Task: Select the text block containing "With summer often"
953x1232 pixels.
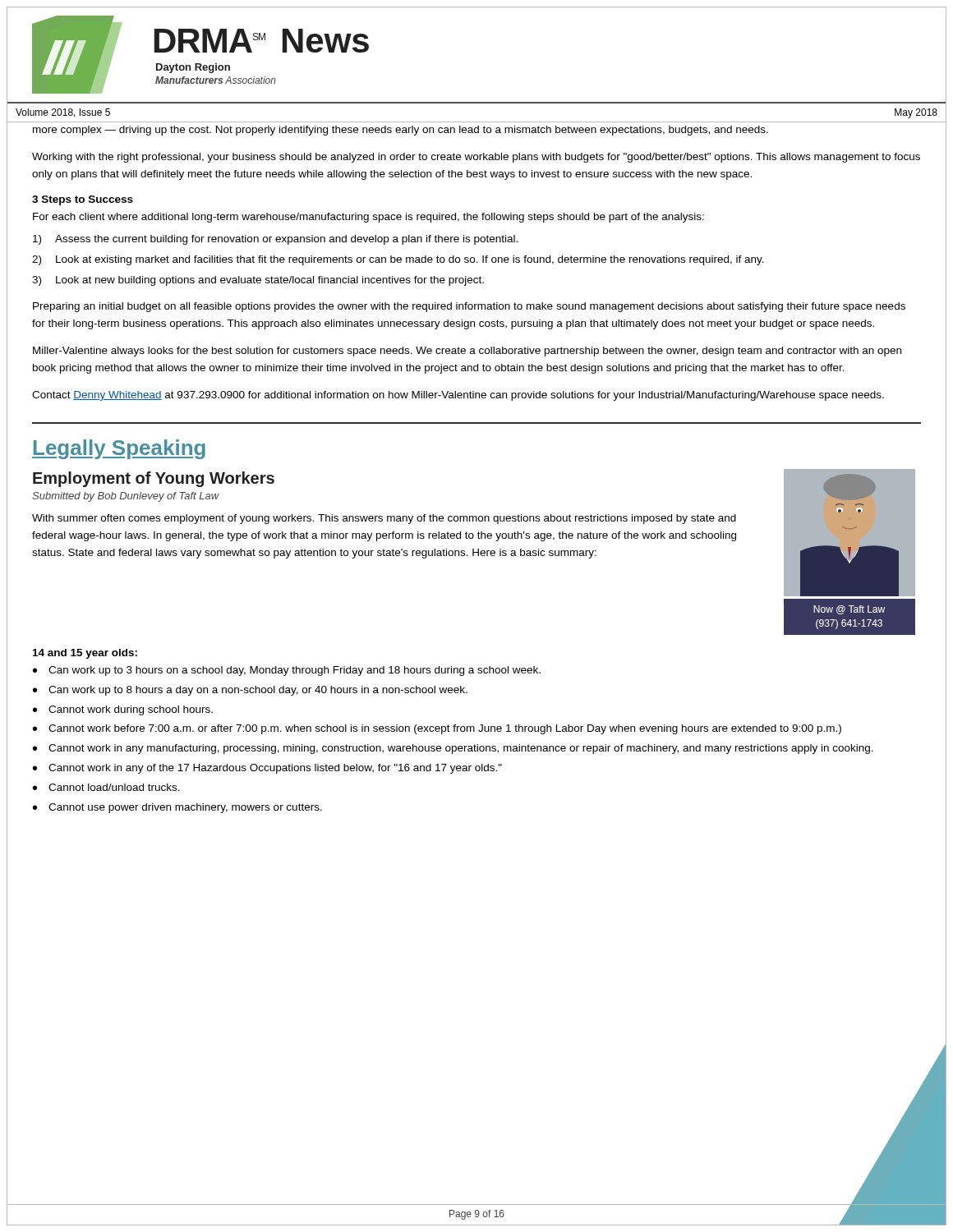Action: 384,535
